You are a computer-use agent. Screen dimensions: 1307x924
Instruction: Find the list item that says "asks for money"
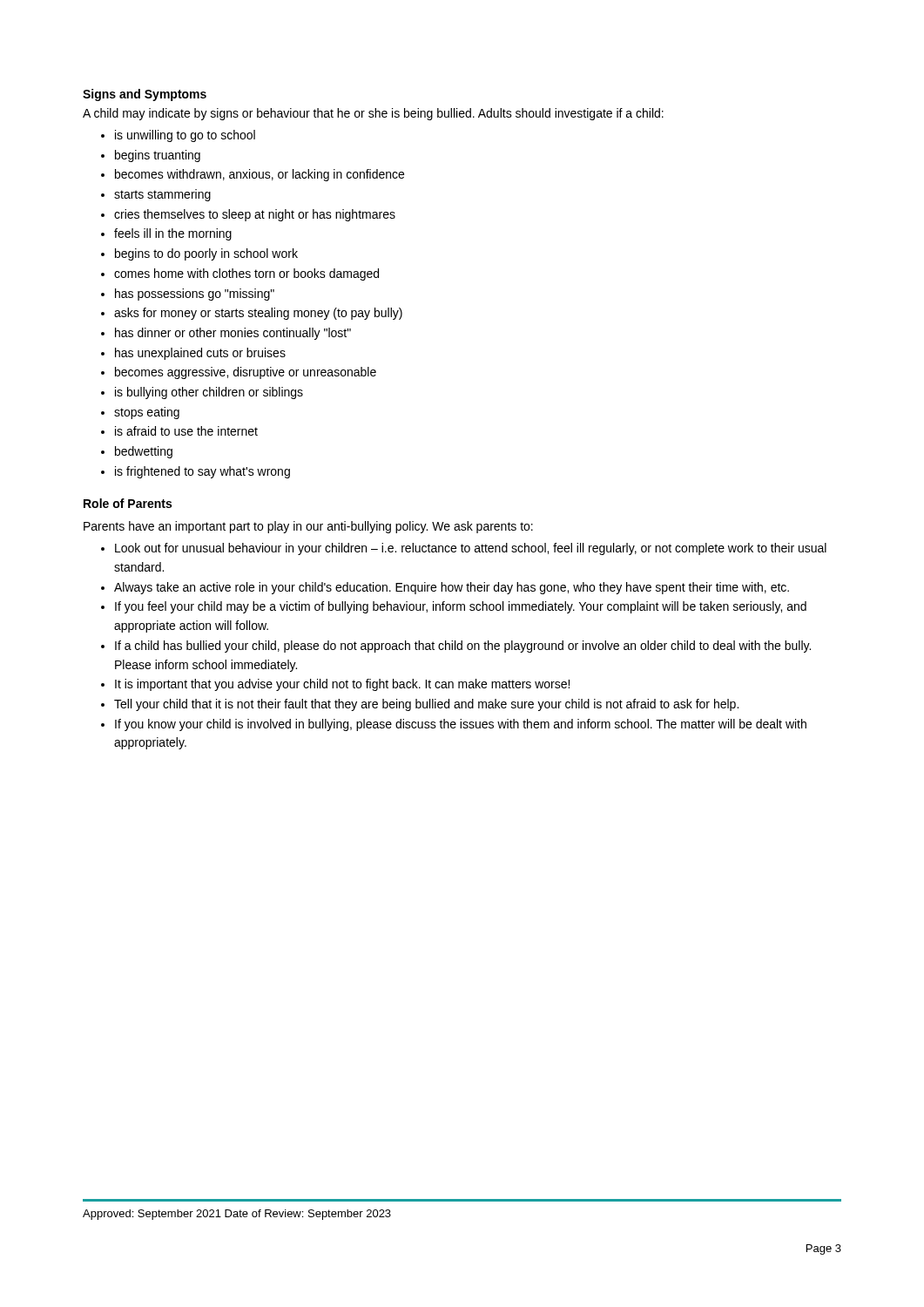(258, 313)
